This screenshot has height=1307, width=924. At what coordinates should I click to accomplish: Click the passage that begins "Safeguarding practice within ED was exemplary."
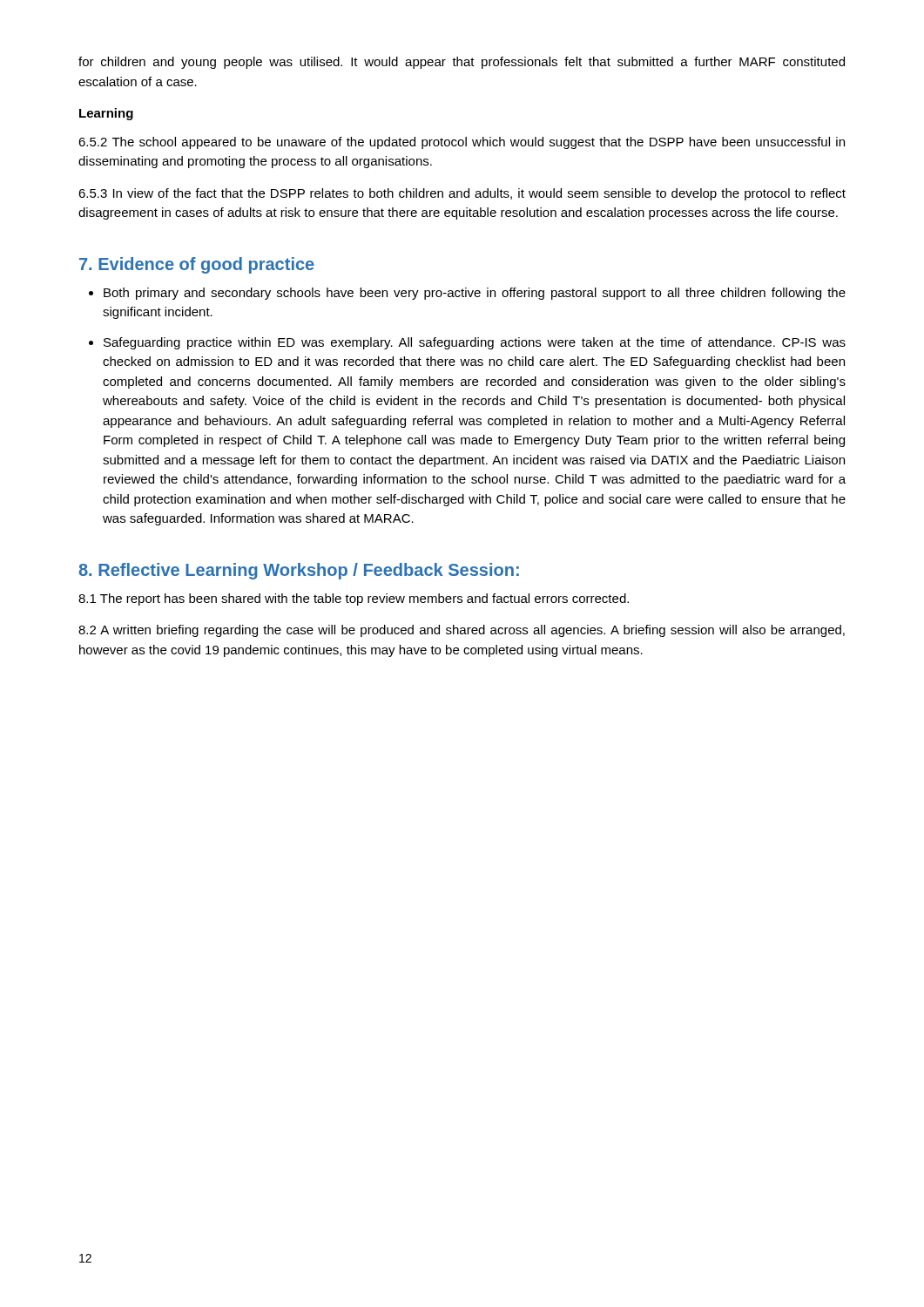pos(474,430)
